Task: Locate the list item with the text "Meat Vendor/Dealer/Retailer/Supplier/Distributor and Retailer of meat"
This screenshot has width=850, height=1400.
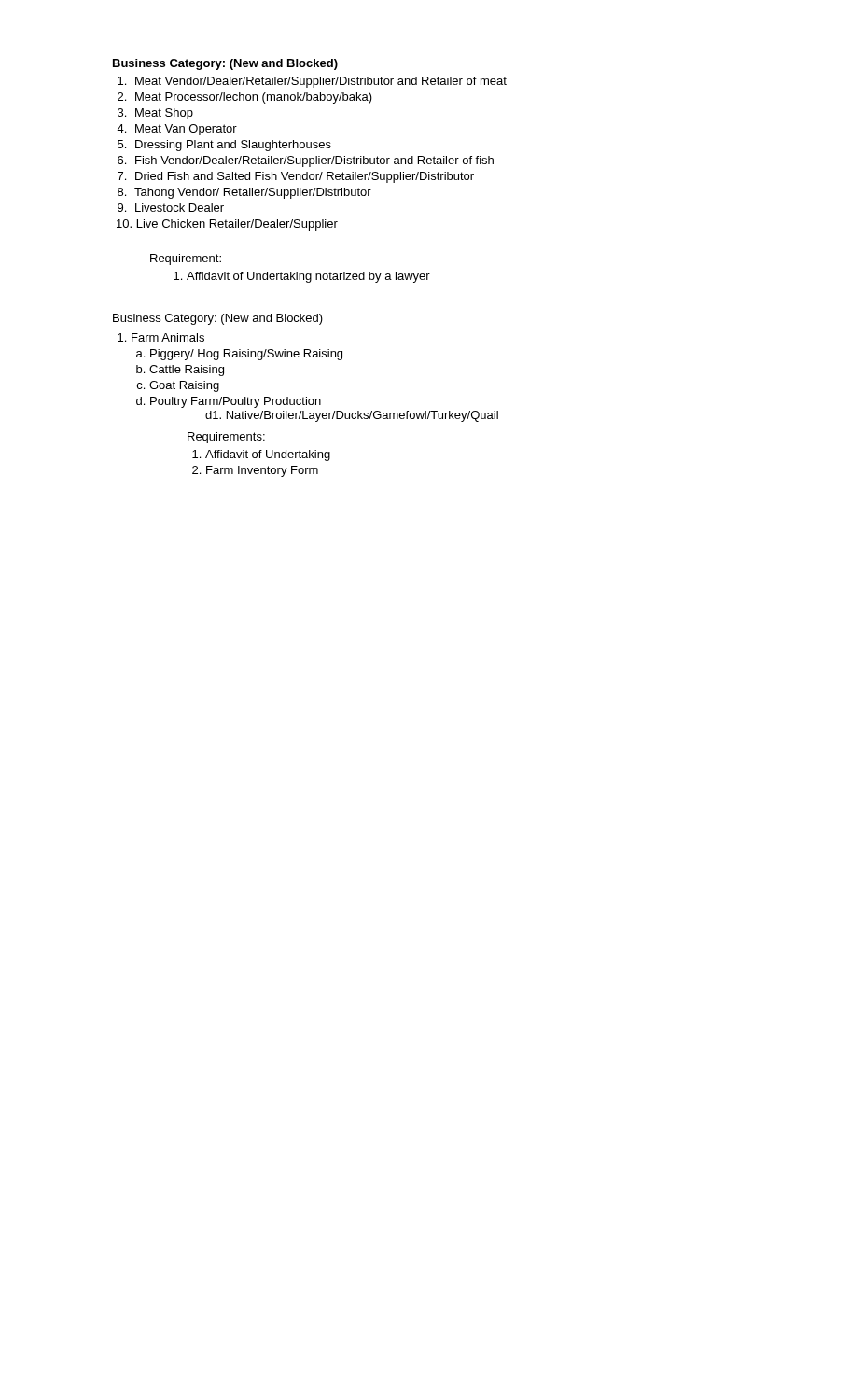Action: [453, 81]
